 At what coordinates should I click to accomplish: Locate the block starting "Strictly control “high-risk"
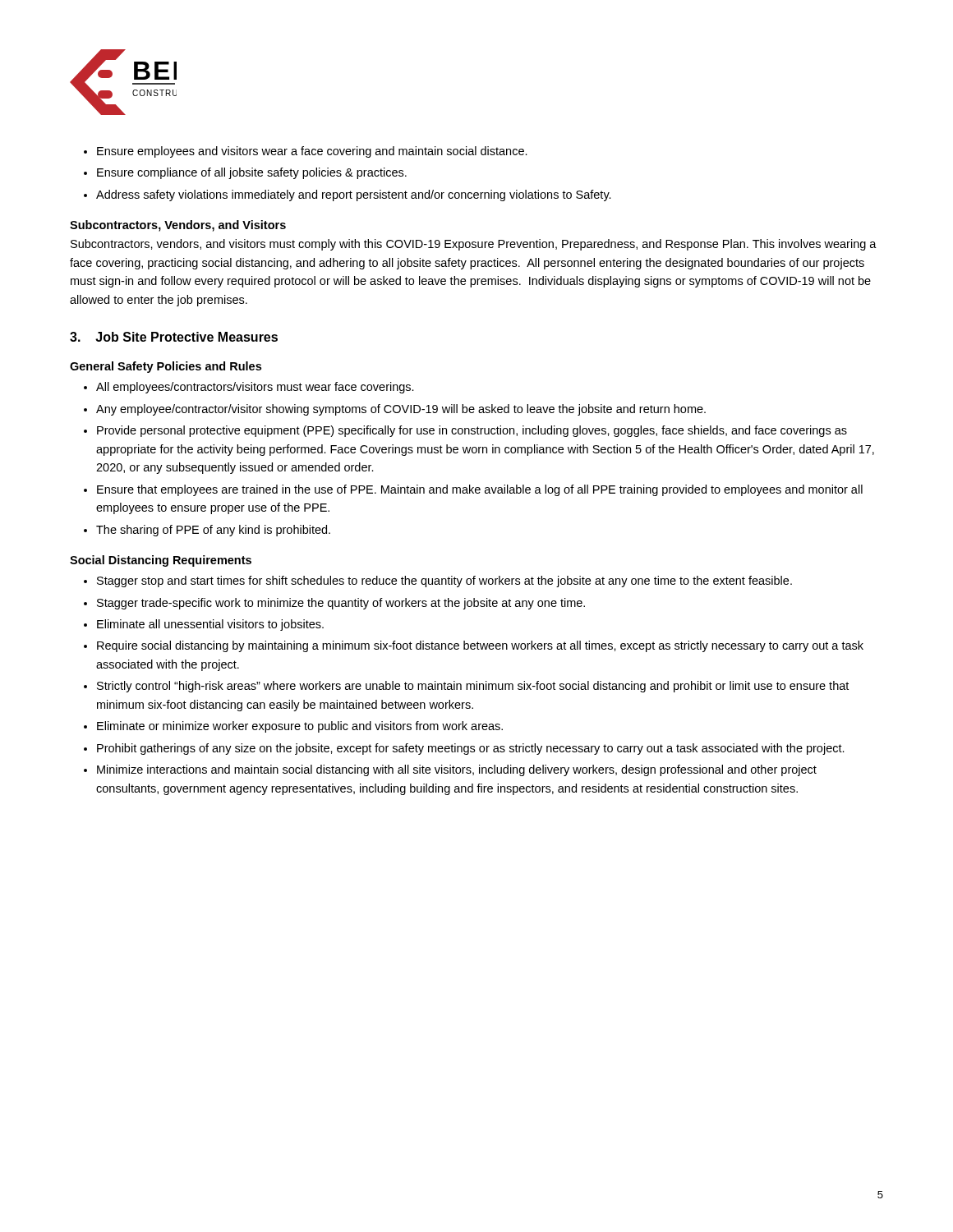point(473,695)
